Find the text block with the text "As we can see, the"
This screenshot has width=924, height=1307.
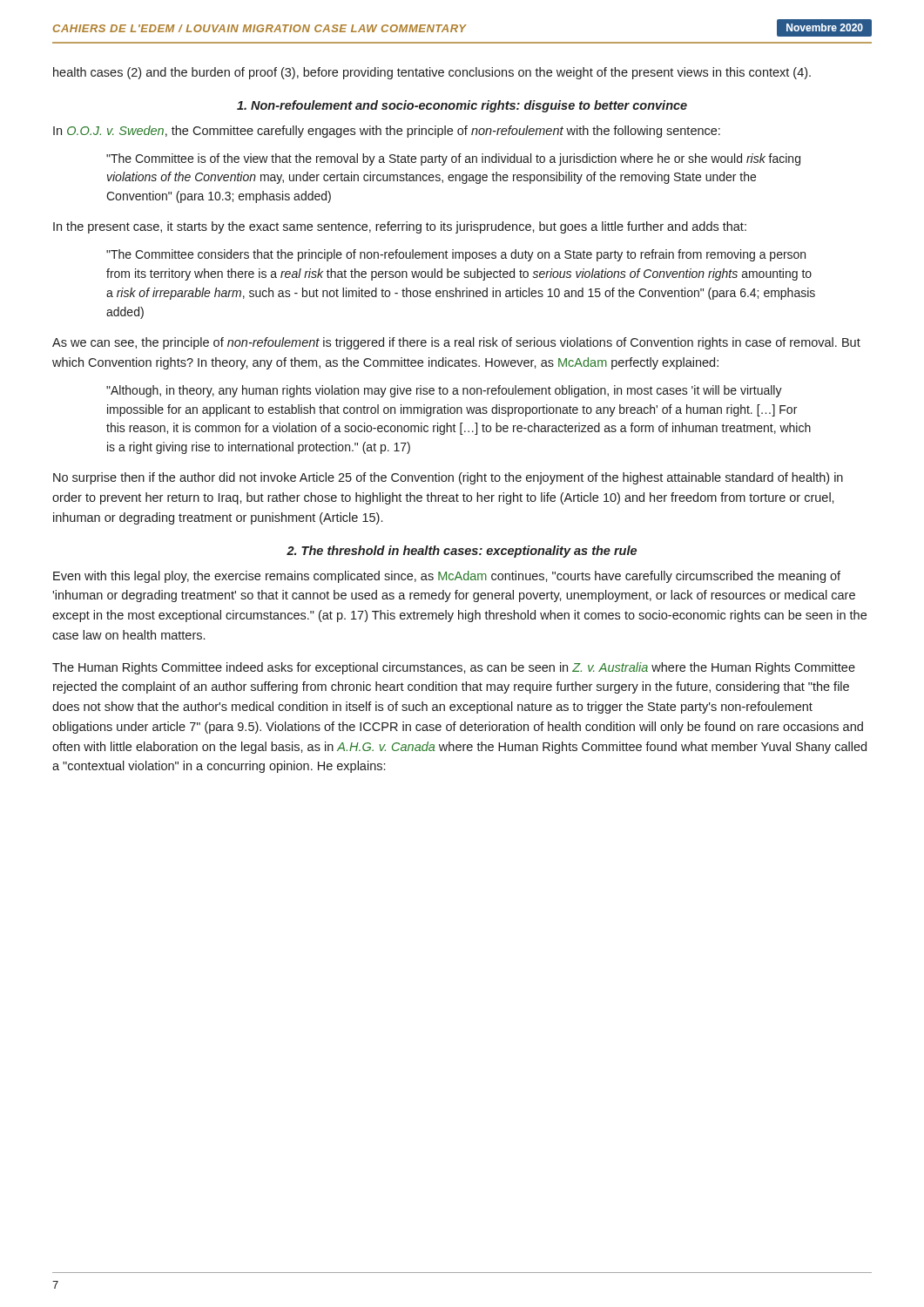(x=456, y=352)
